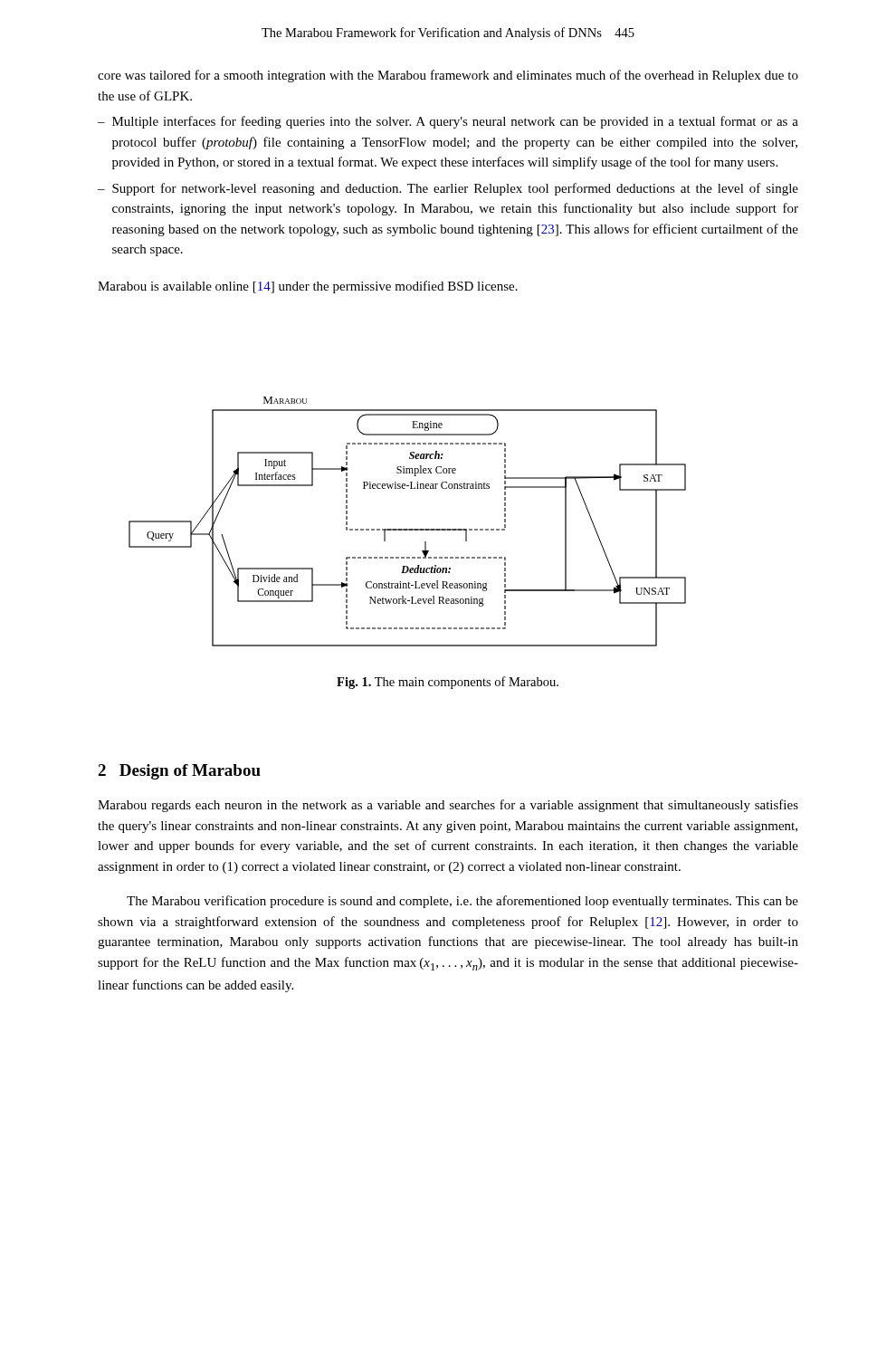Find the element starting "Fig. 1. The main components of Marabou."

[x=448, y=682]
